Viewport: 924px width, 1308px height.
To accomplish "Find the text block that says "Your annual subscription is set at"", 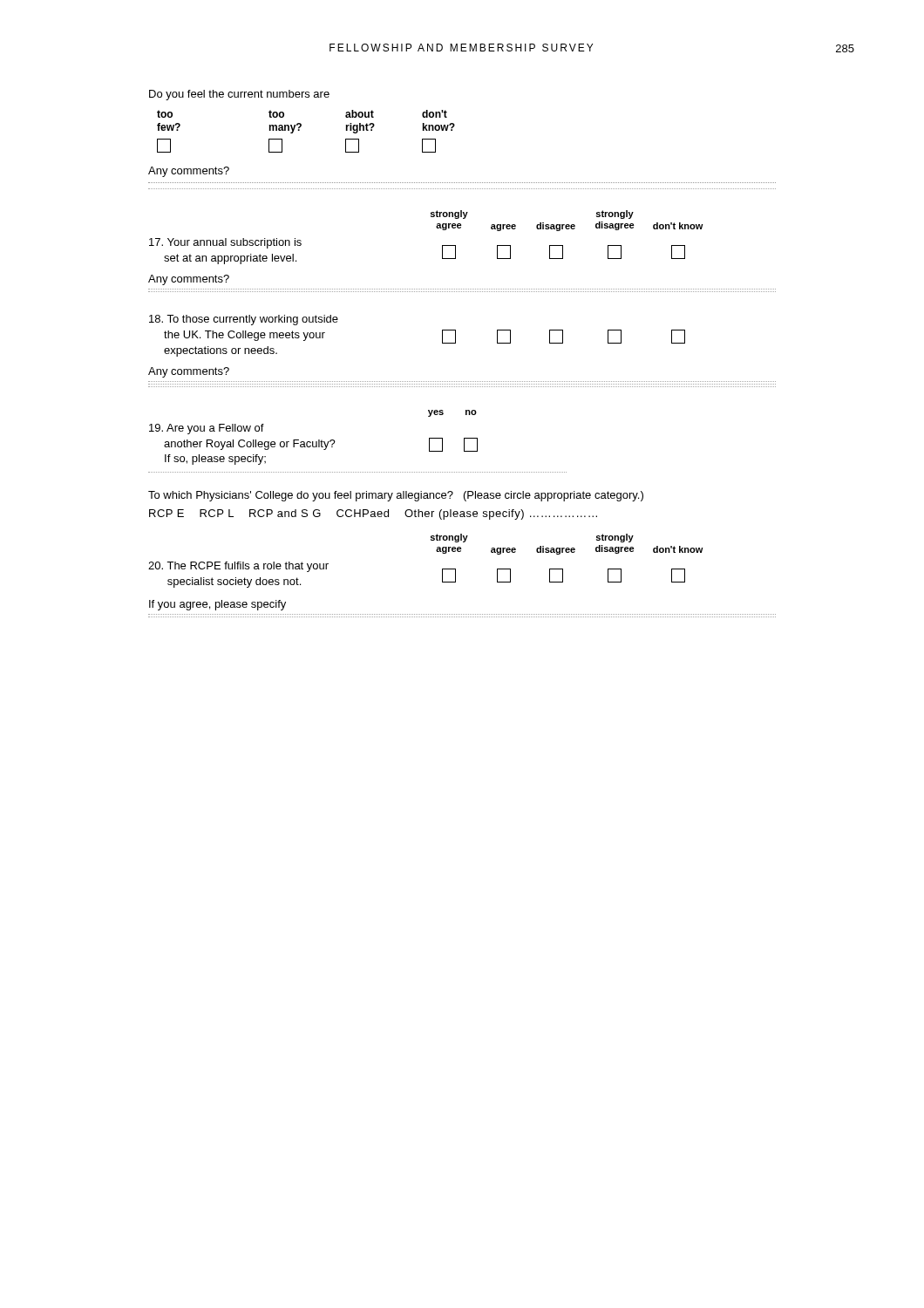I will (429, 250).
